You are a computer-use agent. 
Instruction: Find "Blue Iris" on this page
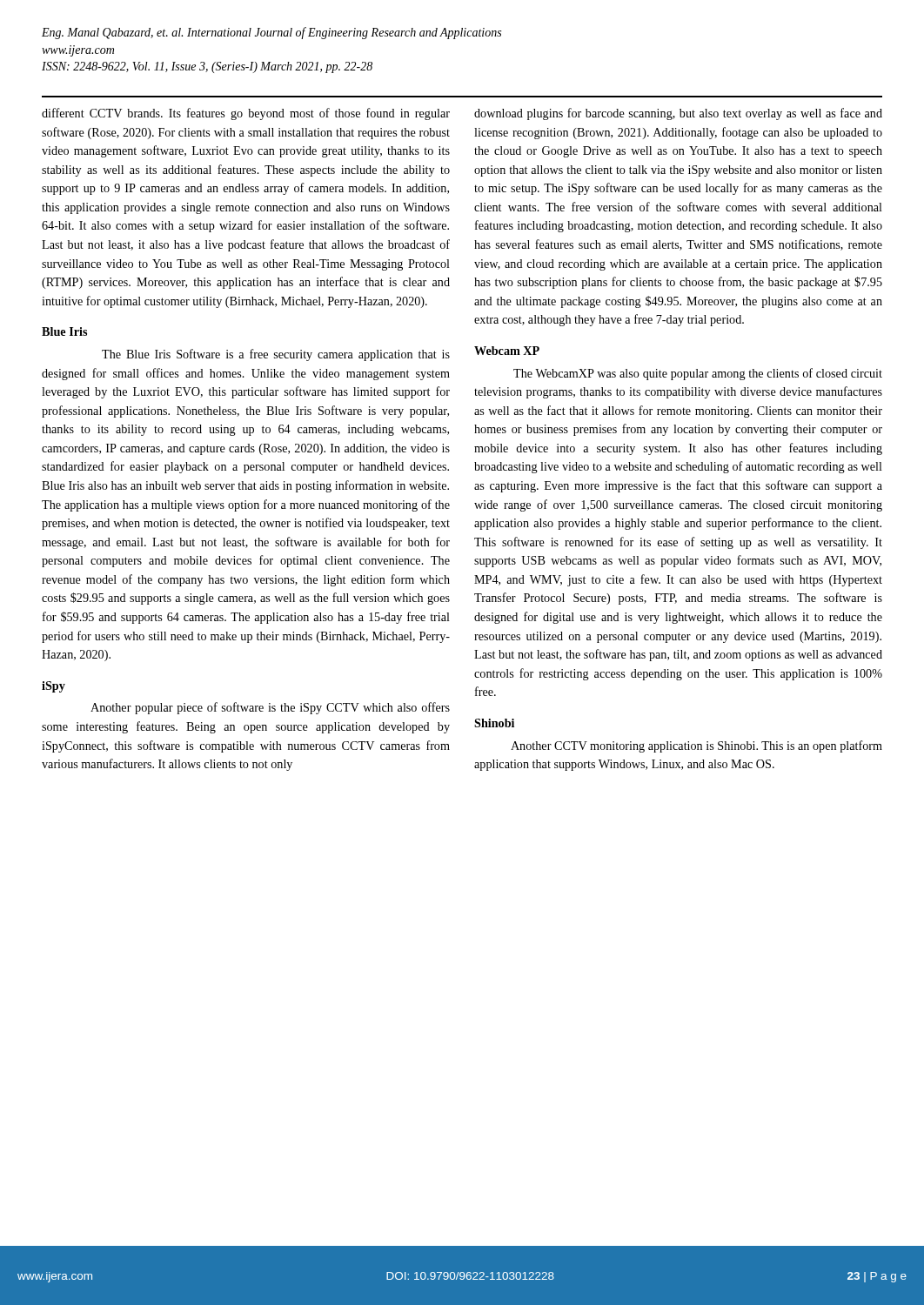65,332
